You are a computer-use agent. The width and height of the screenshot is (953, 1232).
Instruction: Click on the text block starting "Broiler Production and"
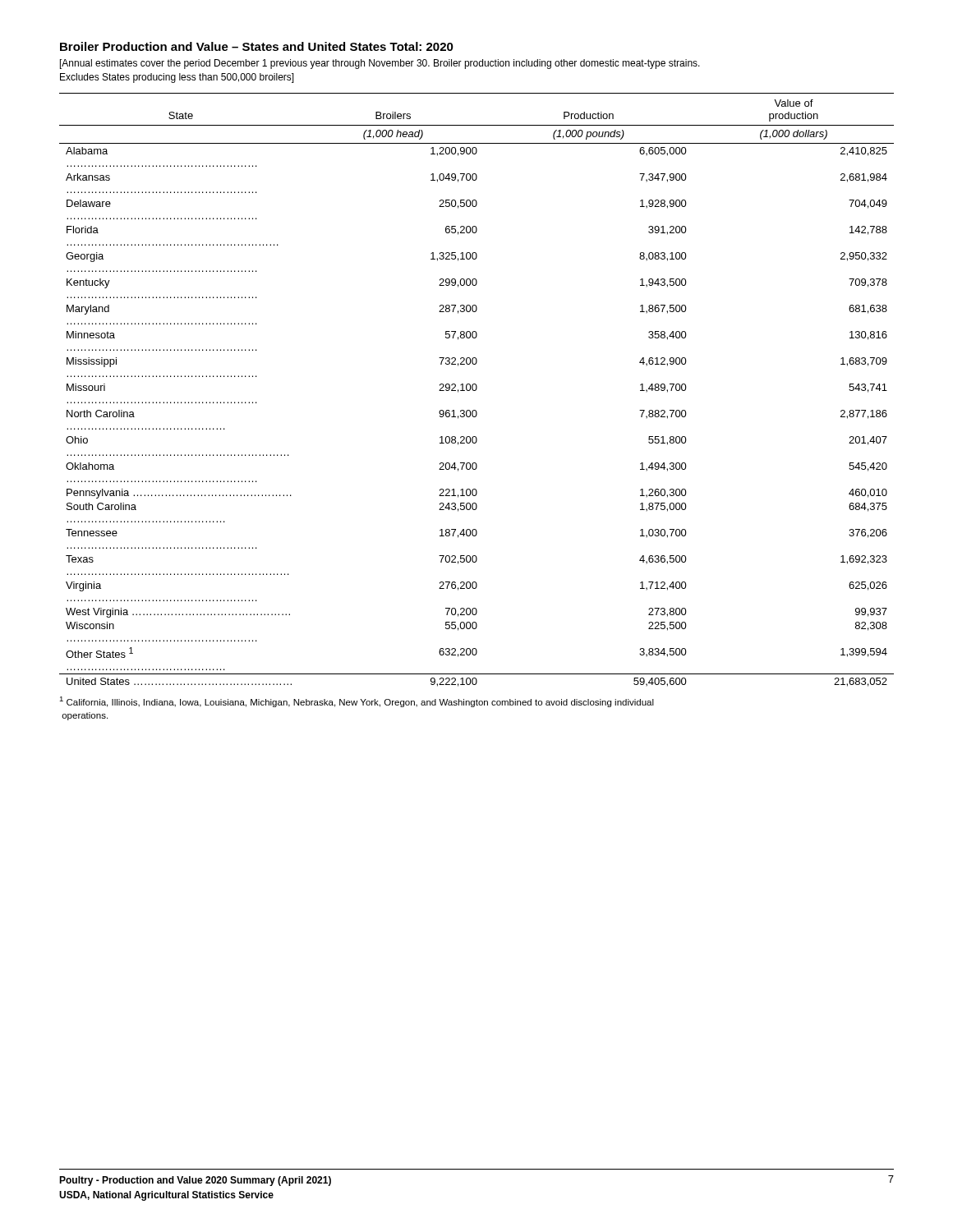(256, 46)
